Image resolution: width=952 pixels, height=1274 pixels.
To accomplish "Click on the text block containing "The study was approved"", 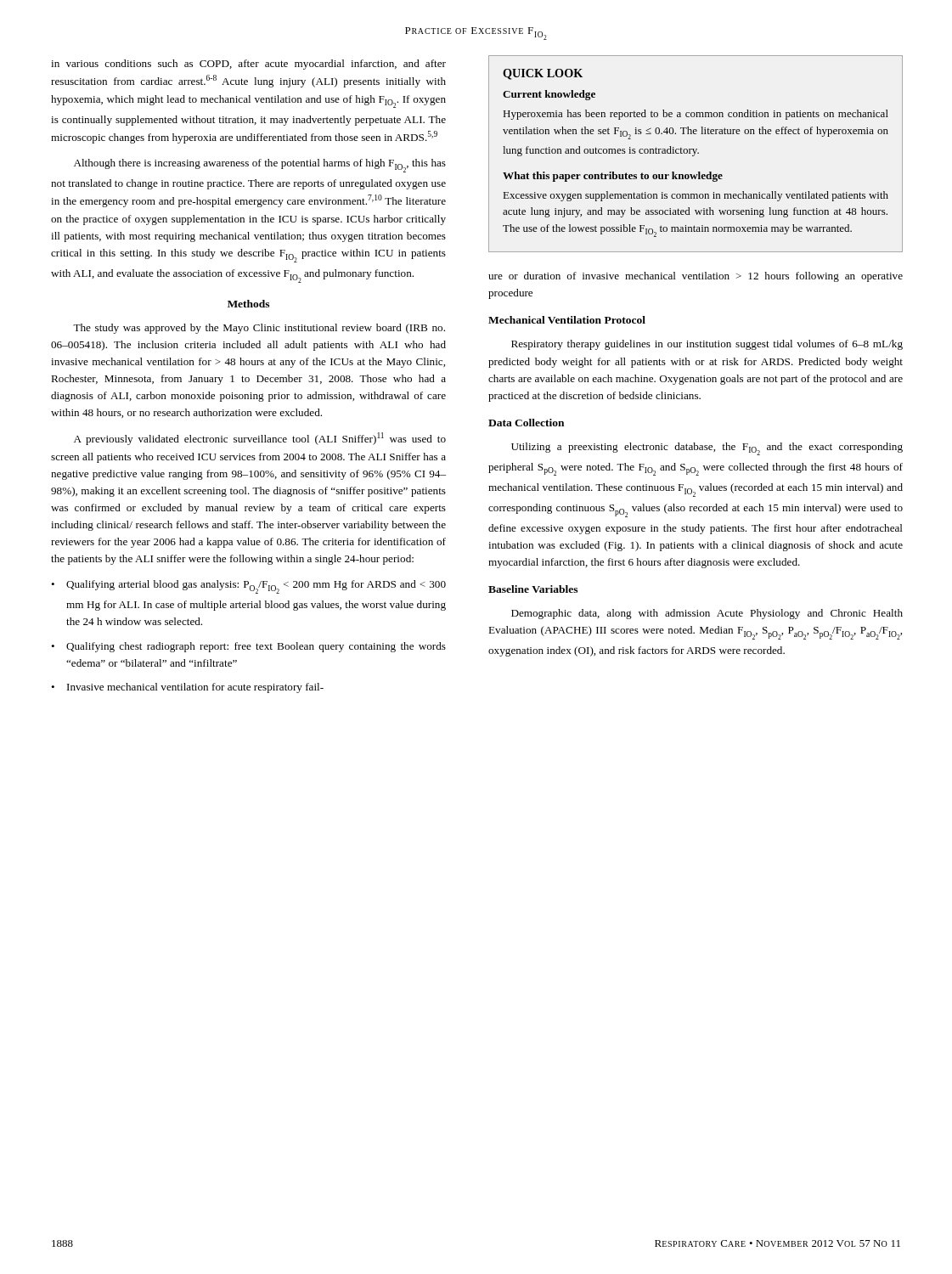I will tap(248, 370).
